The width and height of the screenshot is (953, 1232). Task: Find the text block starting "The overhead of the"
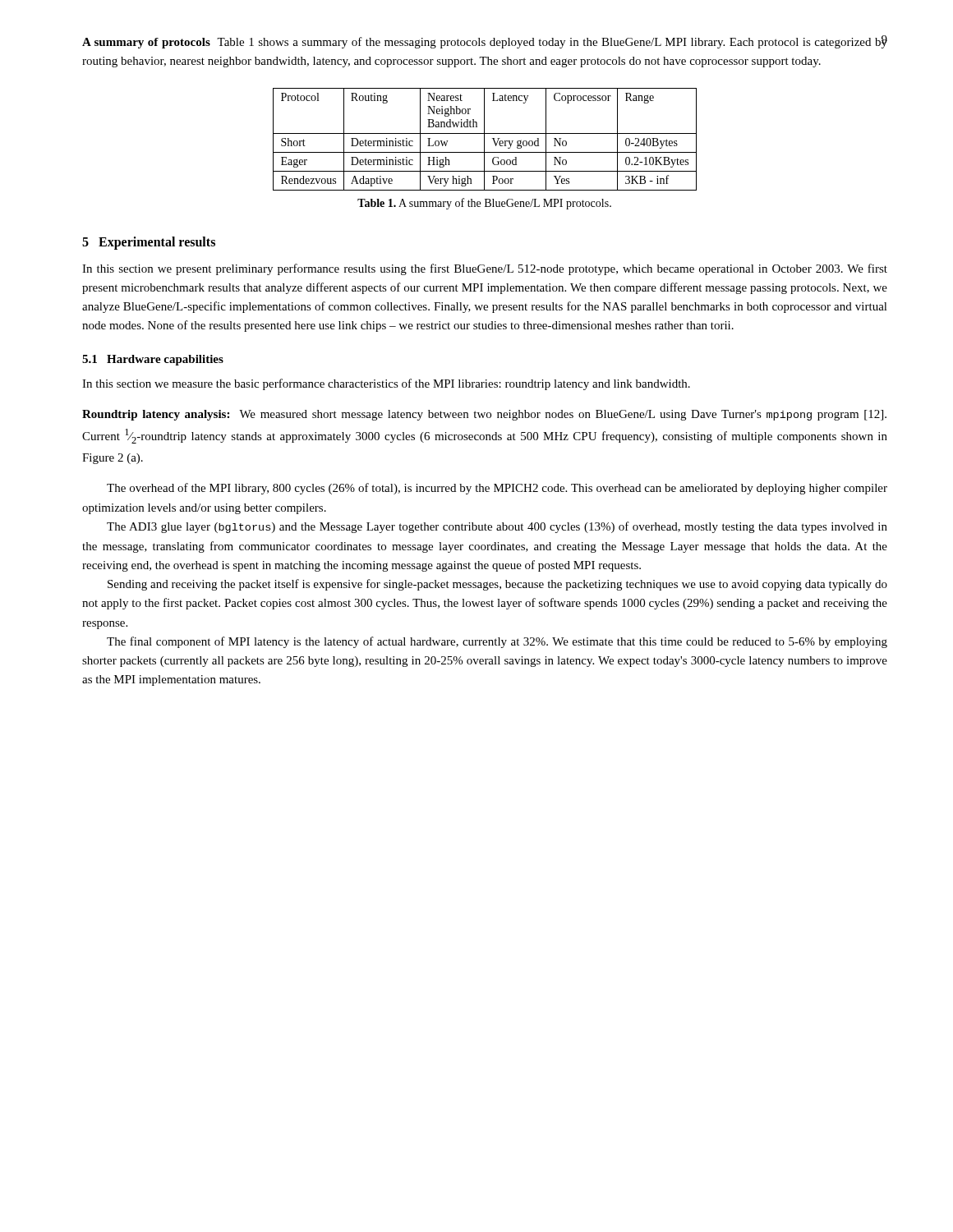click(x=485, y=498)
